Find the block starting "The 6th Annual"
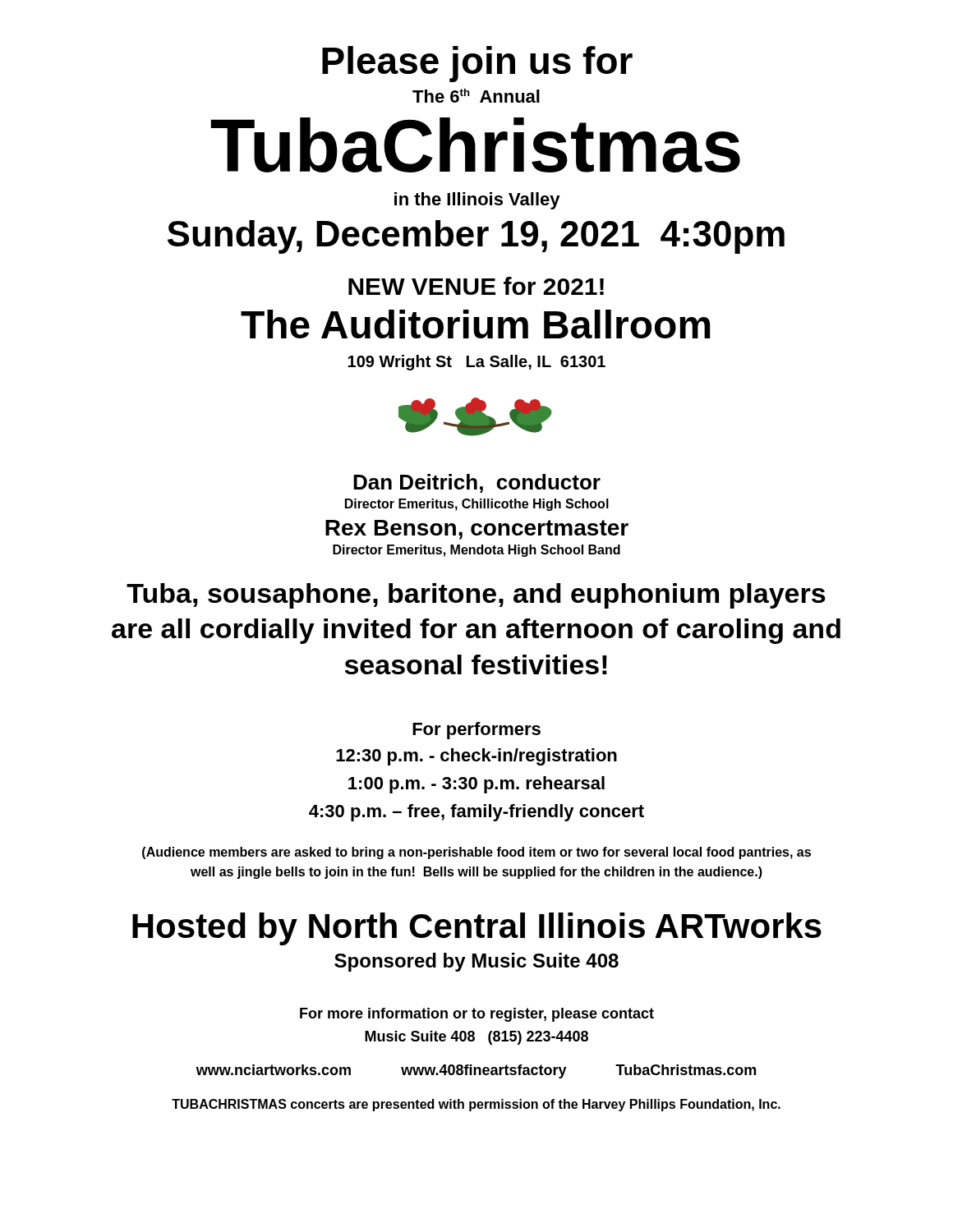This screenshot has height=1232, width=953. coord(476,97)
